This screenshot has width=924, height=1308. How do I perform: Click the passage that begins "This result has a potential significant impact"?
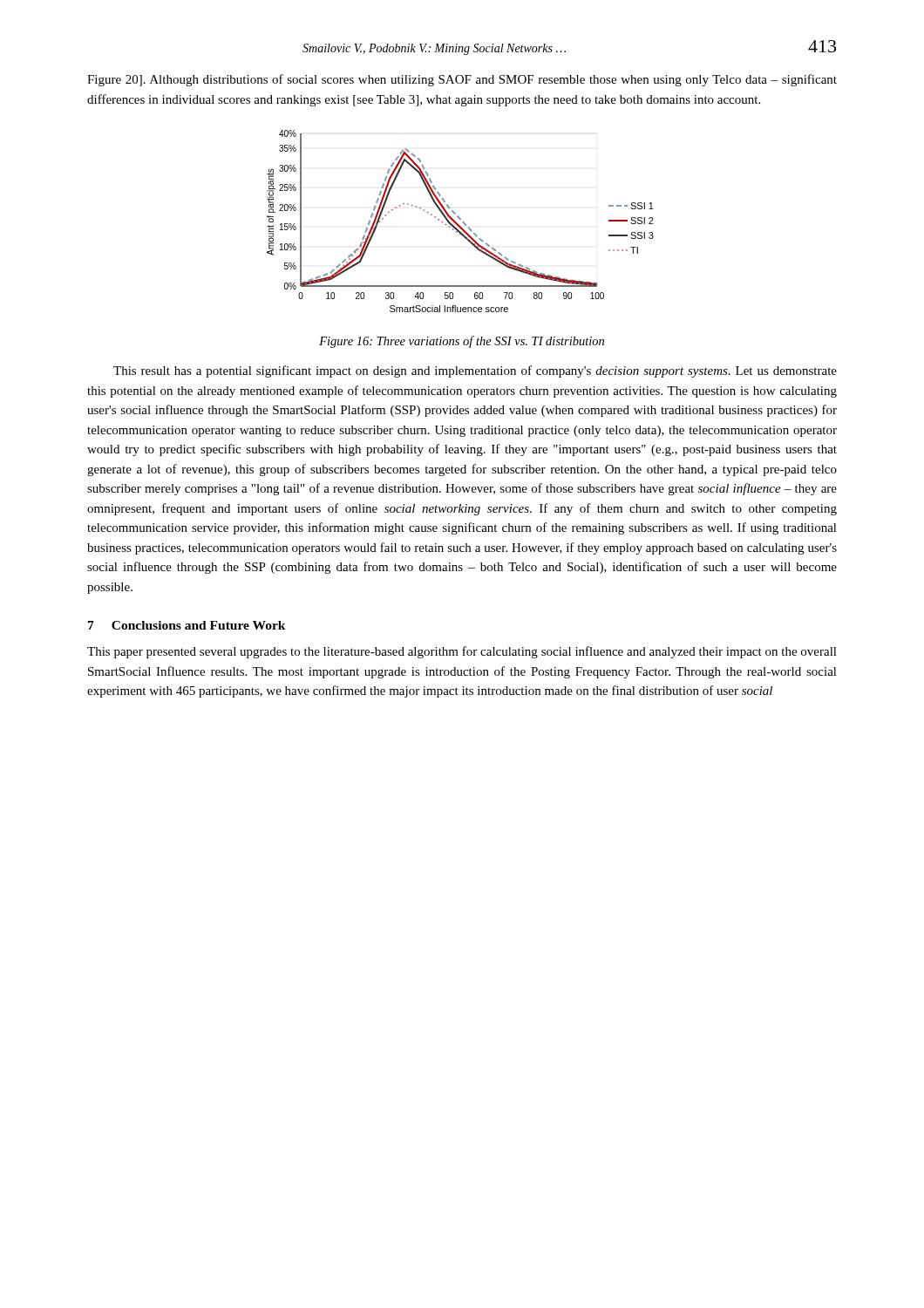pyautogui.click(x=462, y=479)
